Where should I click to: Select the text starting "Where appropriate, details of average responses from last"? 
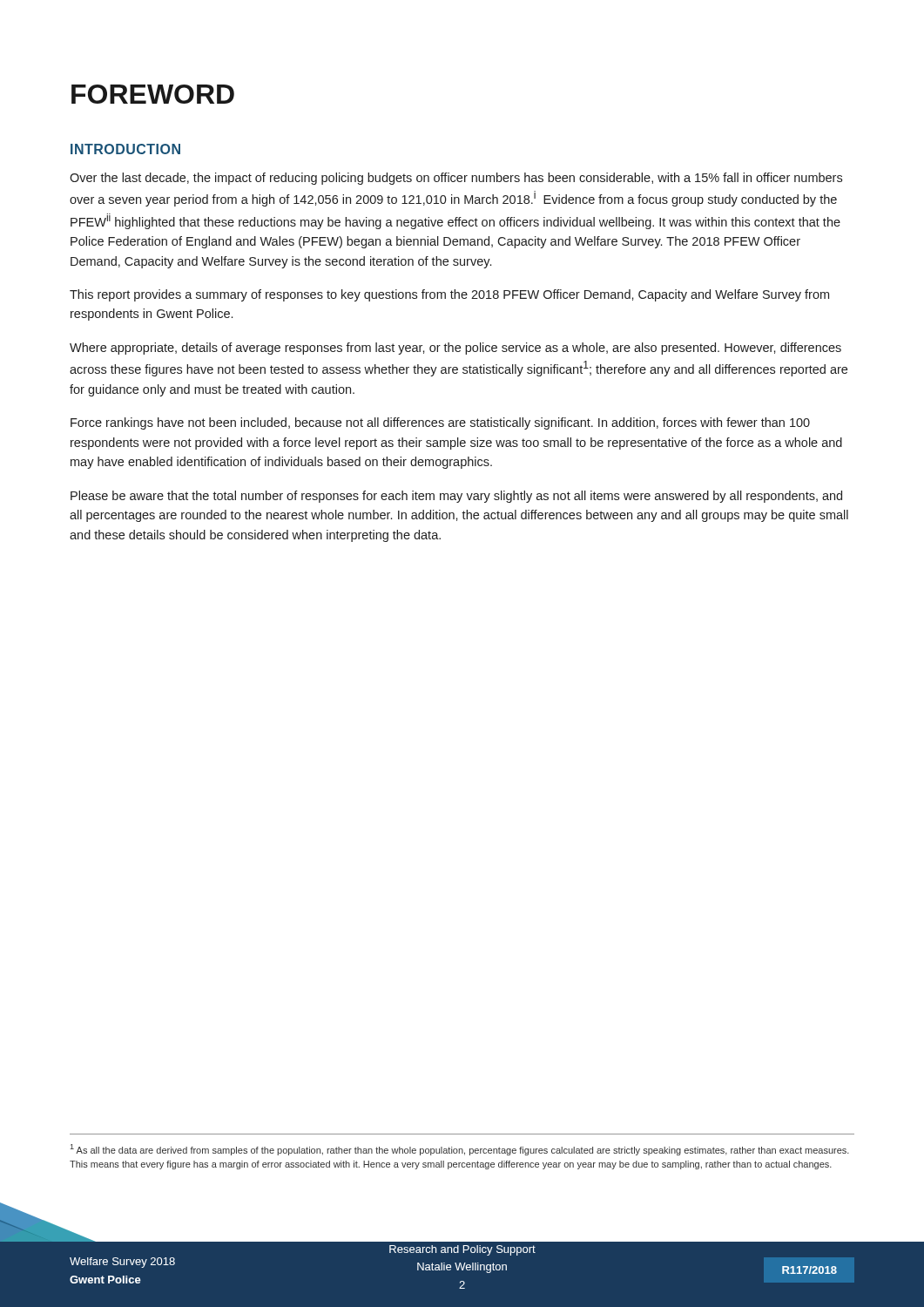point(459,368)
